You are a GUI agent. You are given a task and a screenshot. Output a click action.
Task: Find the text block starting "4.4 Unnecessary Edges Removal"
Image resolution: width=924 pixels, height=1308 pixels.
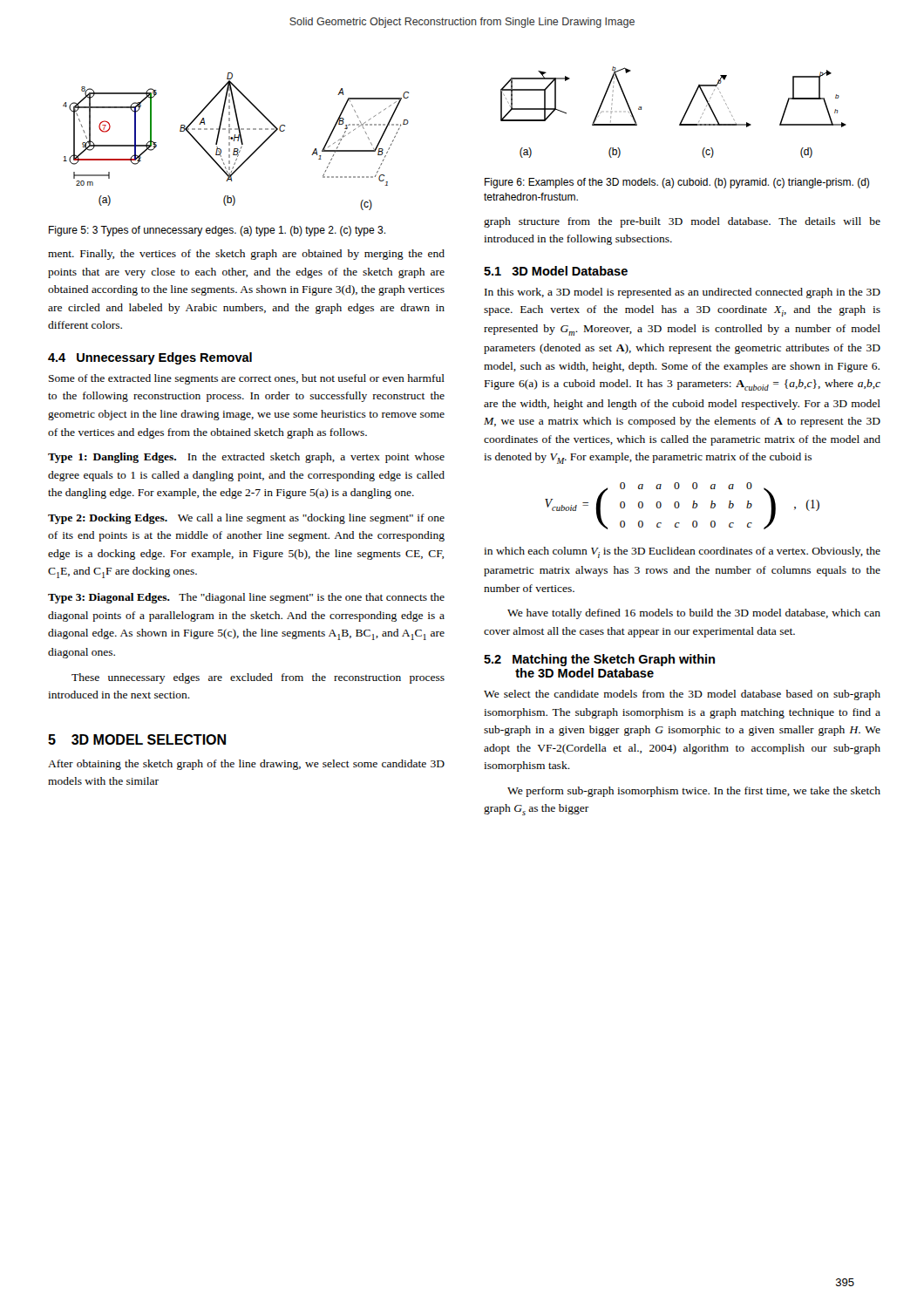click(x=150, y=357)
